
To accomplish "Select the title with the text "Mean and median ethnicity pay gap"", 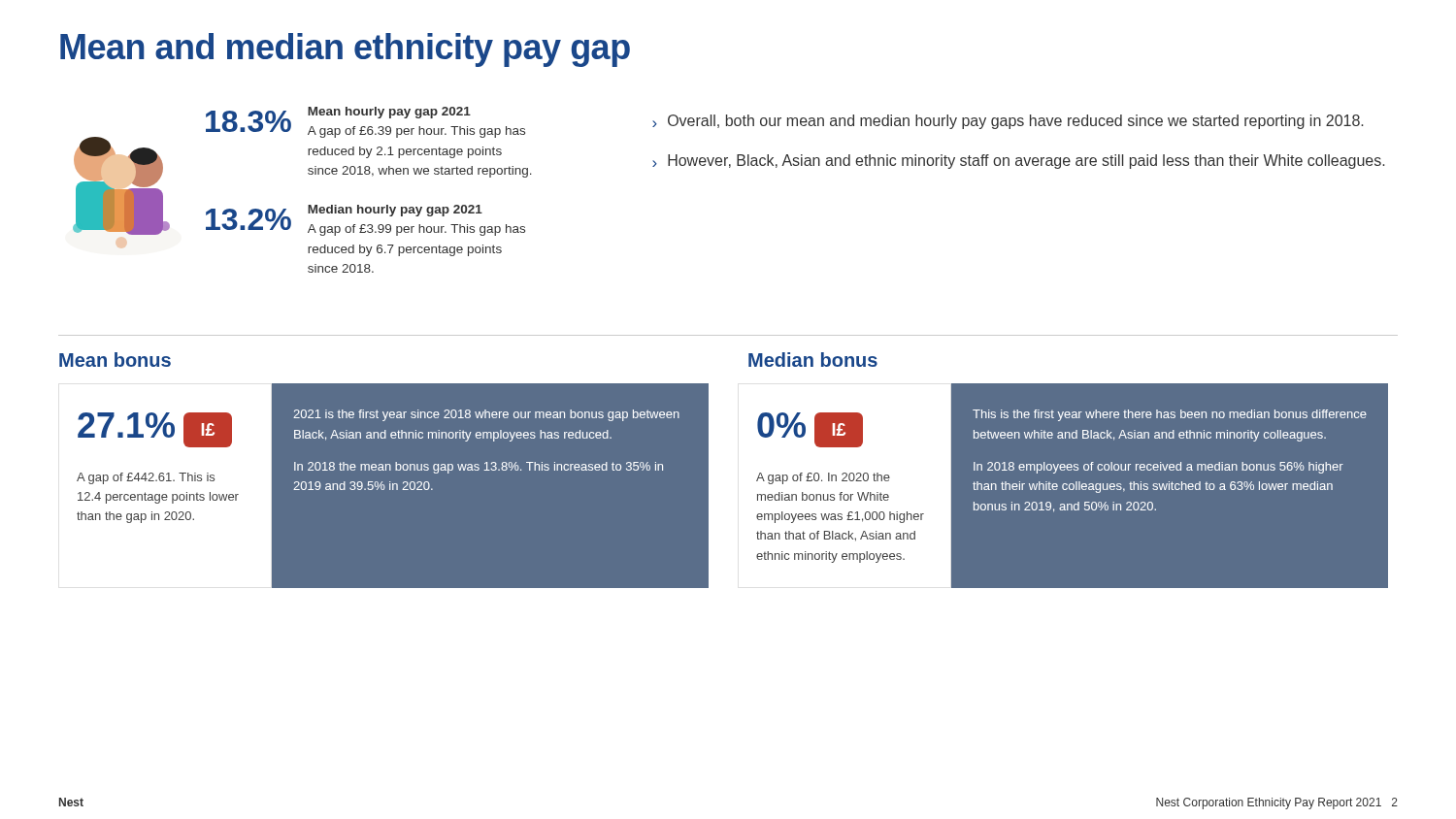I will click(x=344, y=47).
